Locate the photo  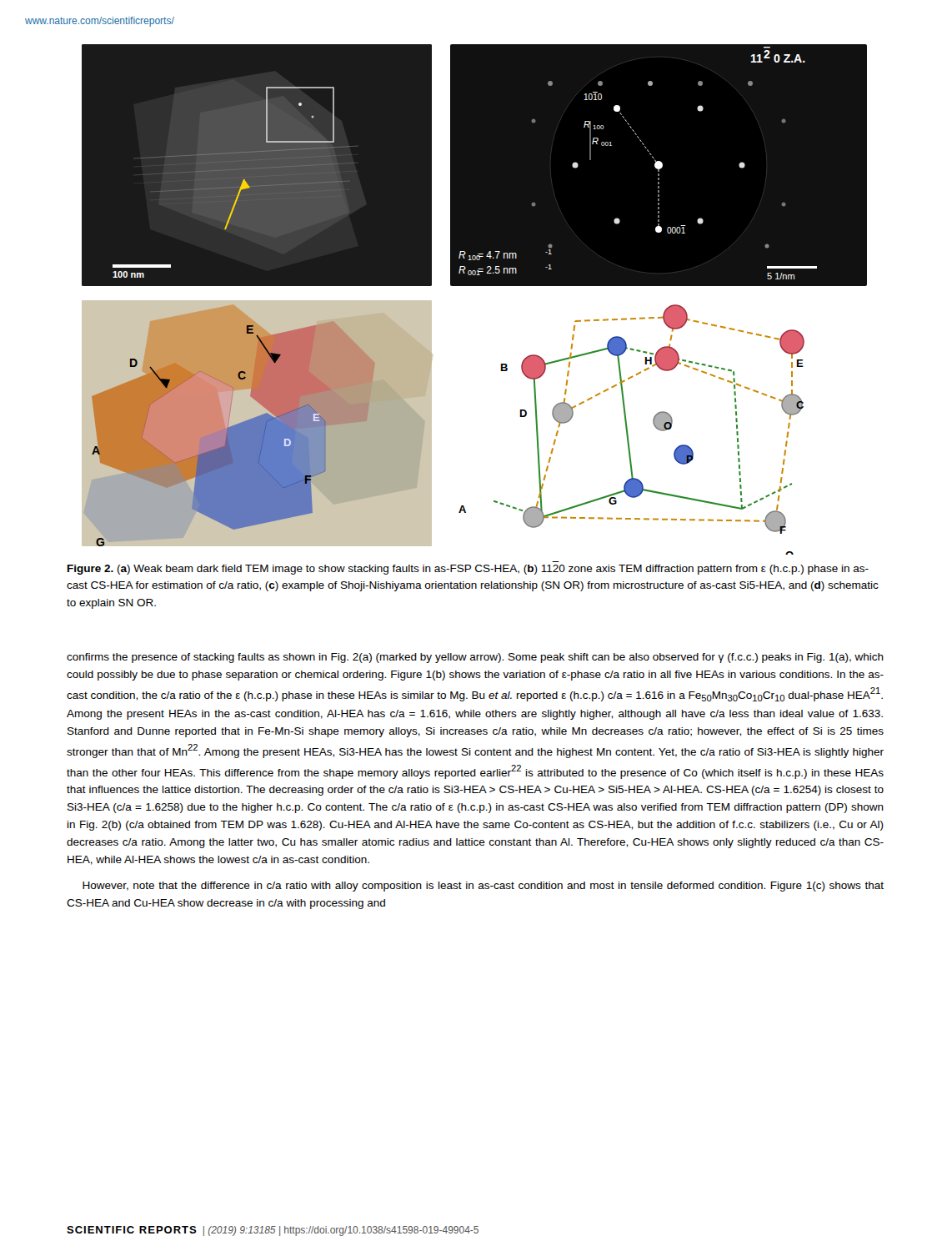(475, 296)
